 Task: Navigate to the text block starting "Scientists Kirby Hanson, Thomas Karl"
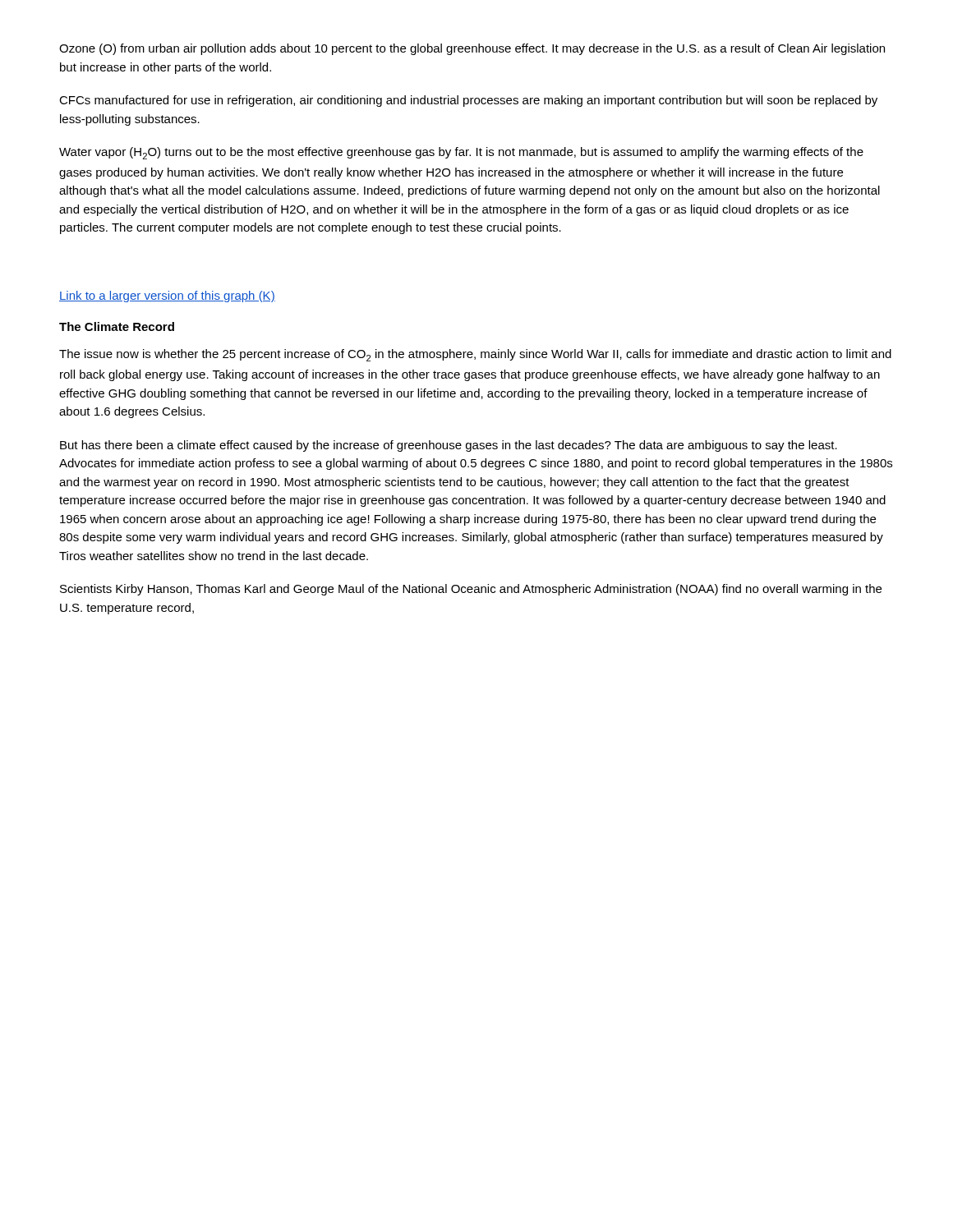tap(471, 598)
